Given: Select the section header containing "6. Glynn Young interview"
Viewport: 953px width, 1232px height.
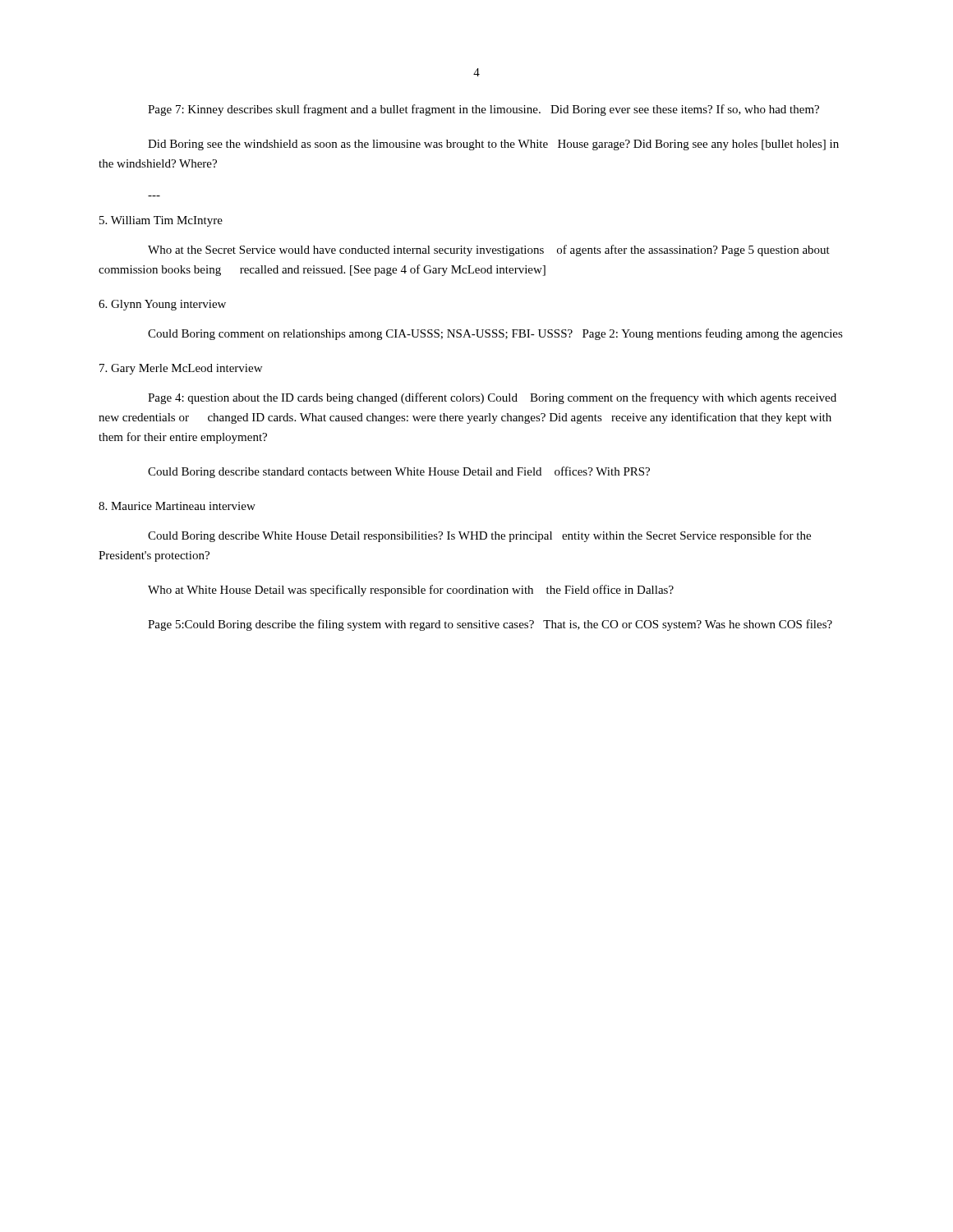Looking at the screenshot, I should [162, 304].
